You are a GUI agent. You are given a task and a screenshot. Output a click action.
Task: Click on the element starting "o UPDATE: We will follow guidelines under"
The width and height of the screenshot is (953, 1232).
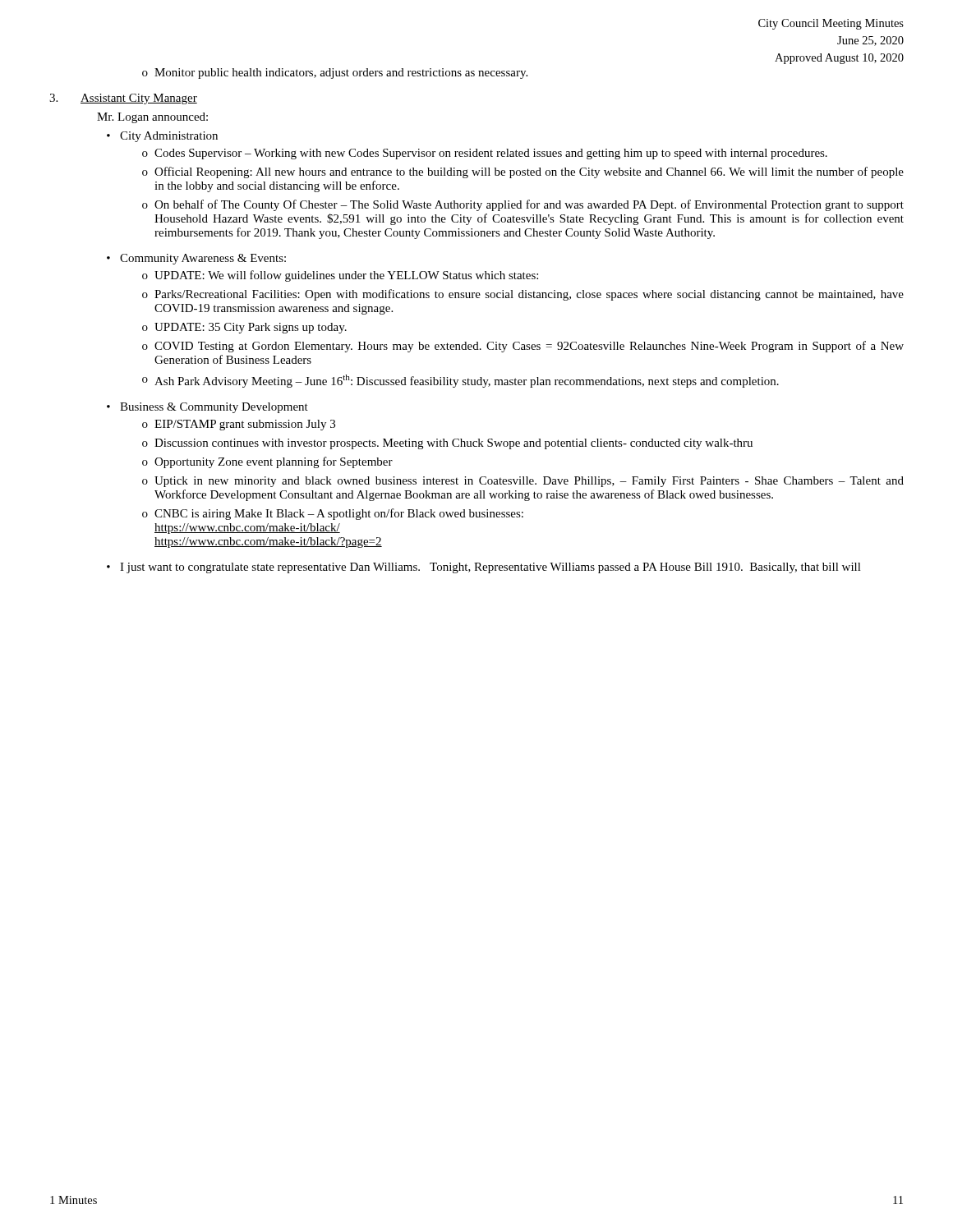pos(513,276)
